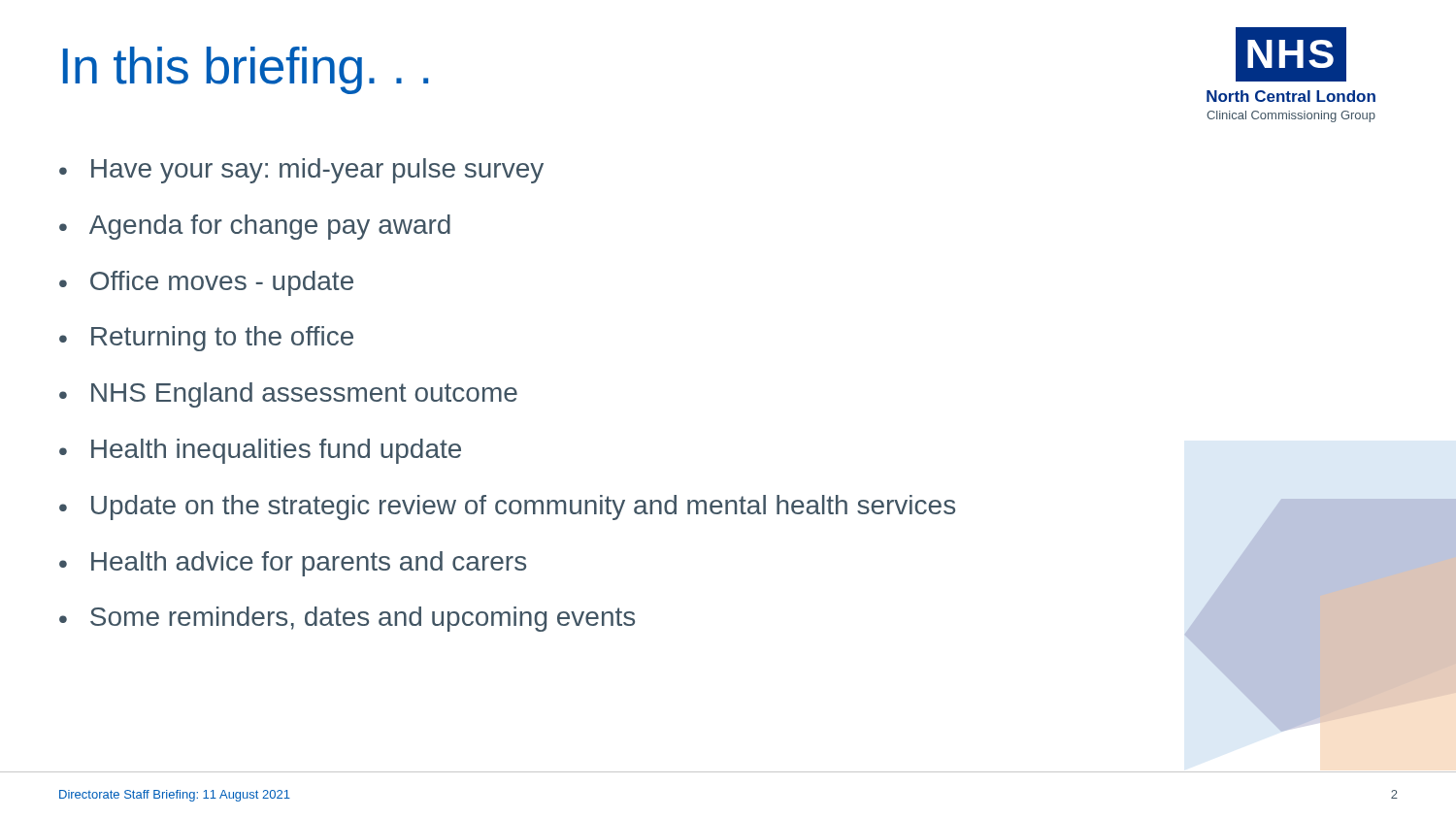1456x819 pixels.
Task: Select the list item containing "• Agenda for change pay"
Action: pyautogui.click(x=255, y=226)
